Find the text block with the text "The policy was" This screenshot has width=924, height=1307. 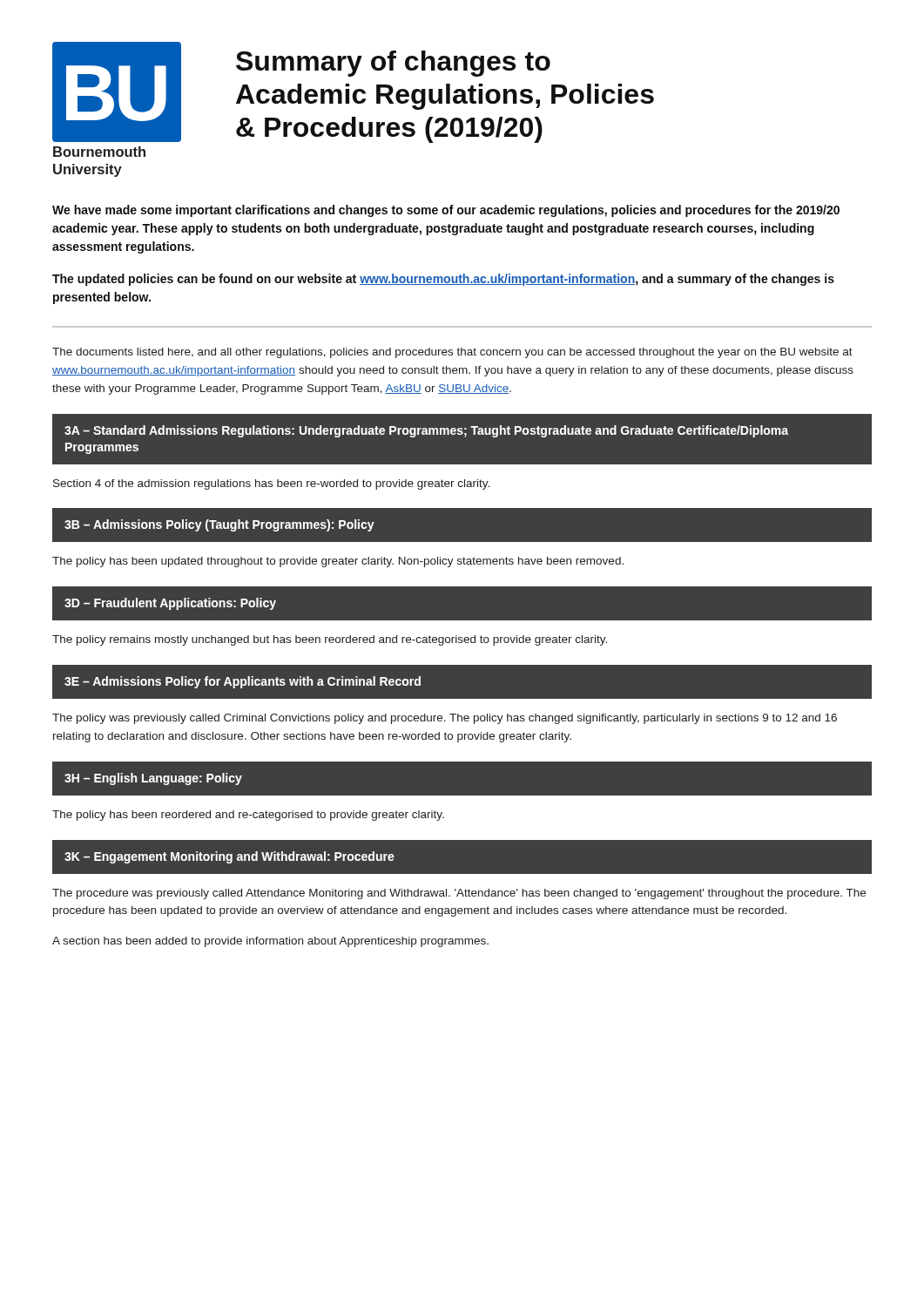(445, 727)
